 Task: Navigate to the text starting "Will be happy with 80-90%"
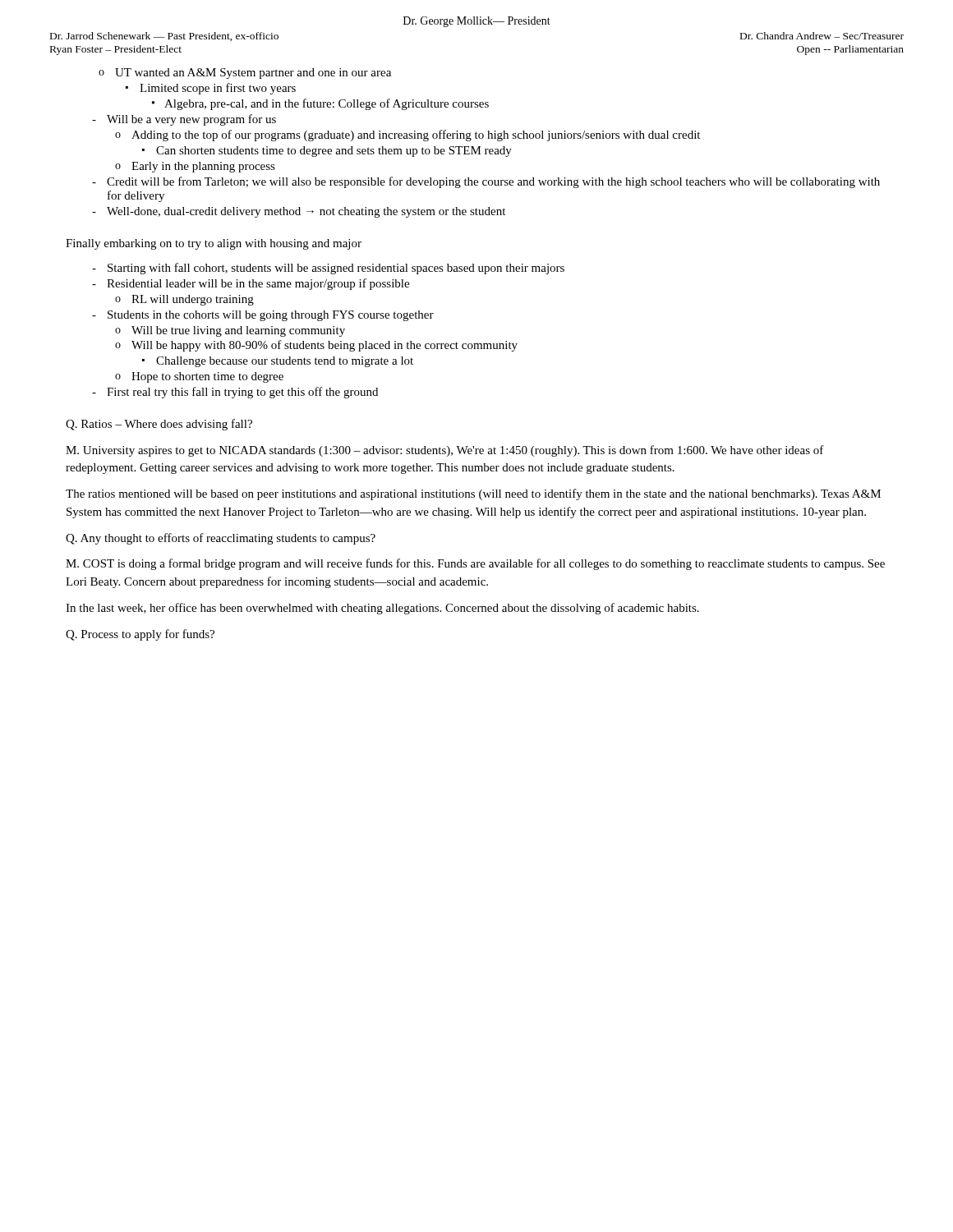tap(509, 353)
